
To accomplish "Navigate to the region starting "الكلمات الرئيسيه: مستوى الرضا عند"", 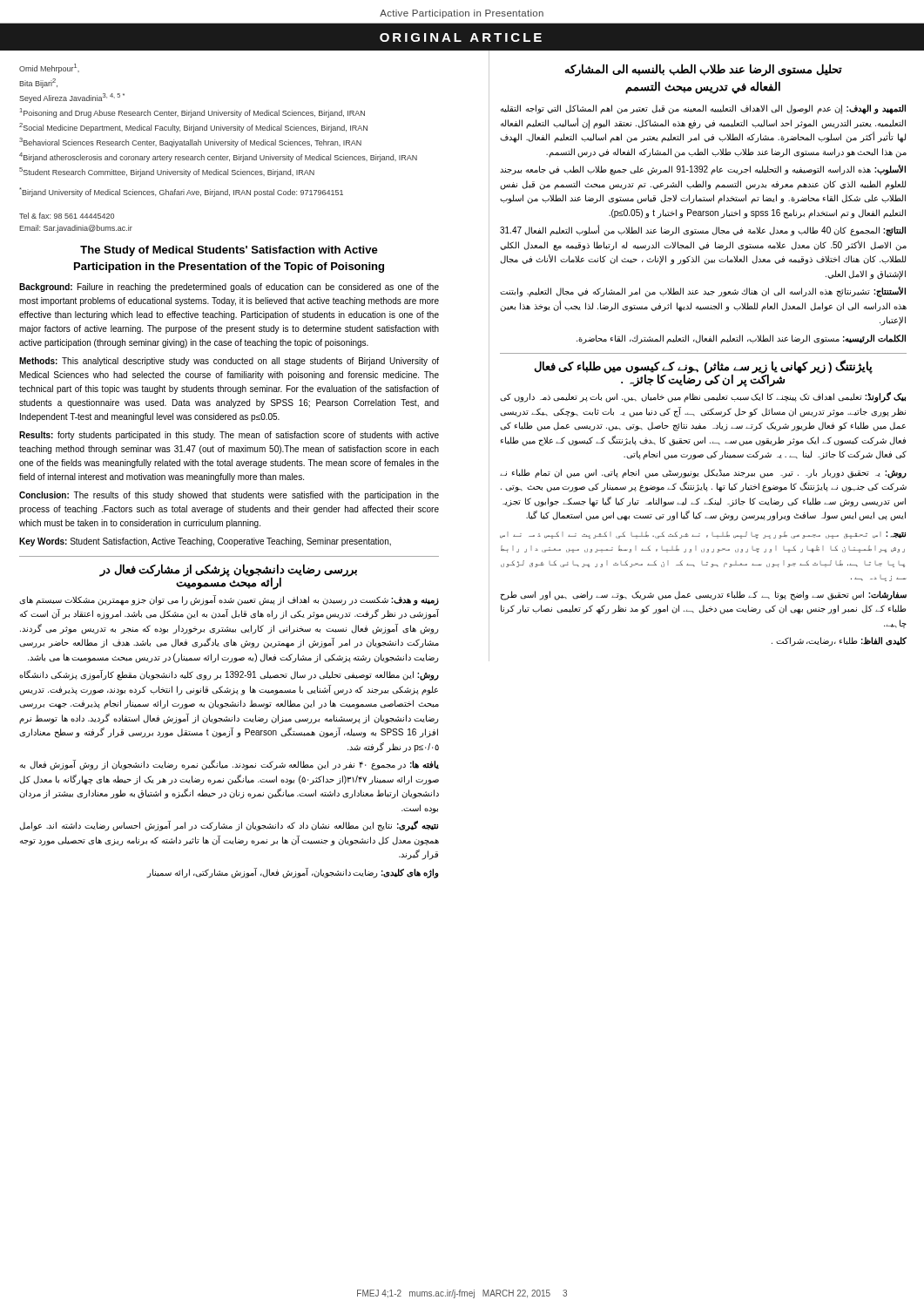I will click(x=741, y=338).
